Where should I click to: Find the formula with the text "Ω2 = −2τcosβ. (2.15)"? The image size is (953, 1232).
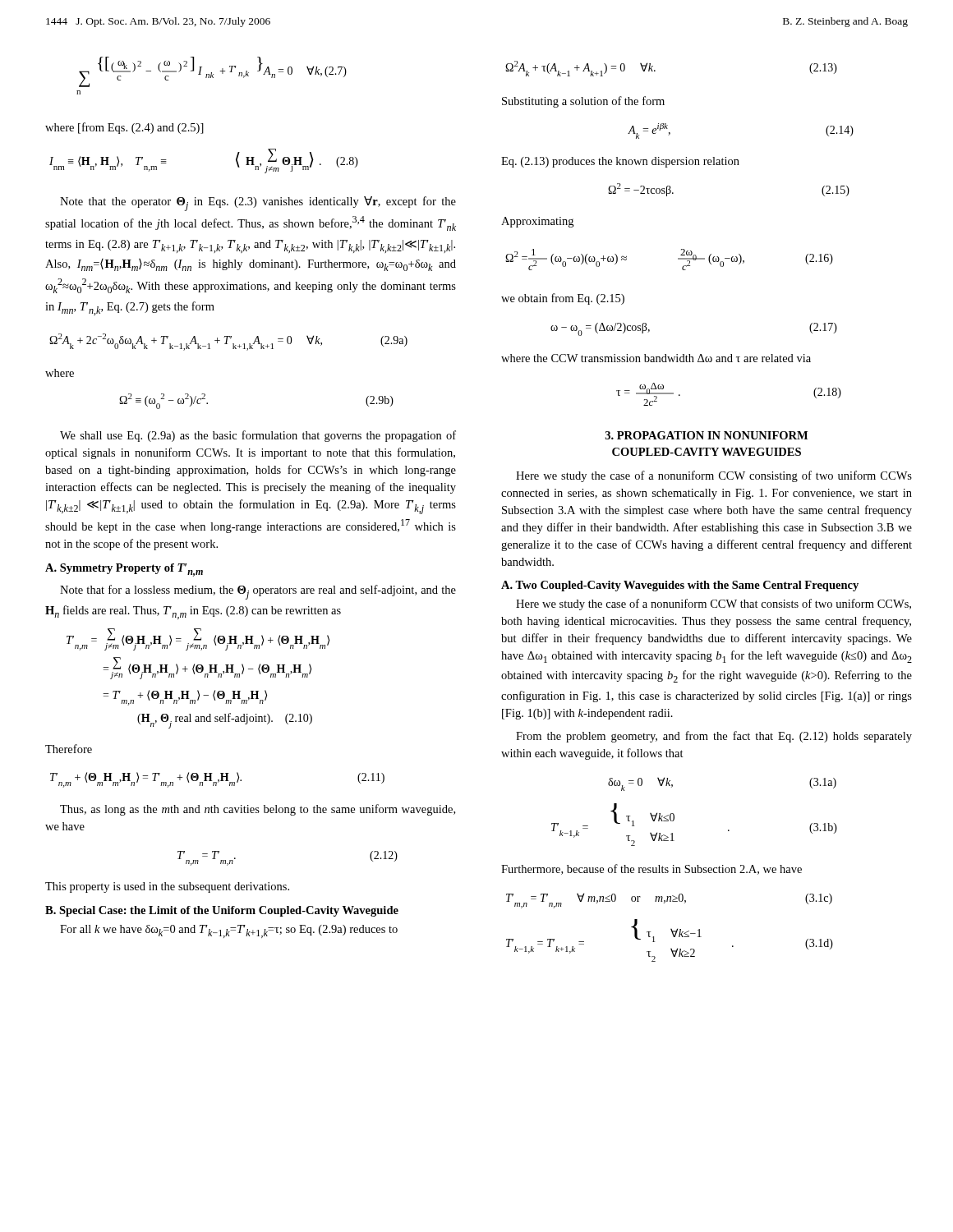pos(643,190)
